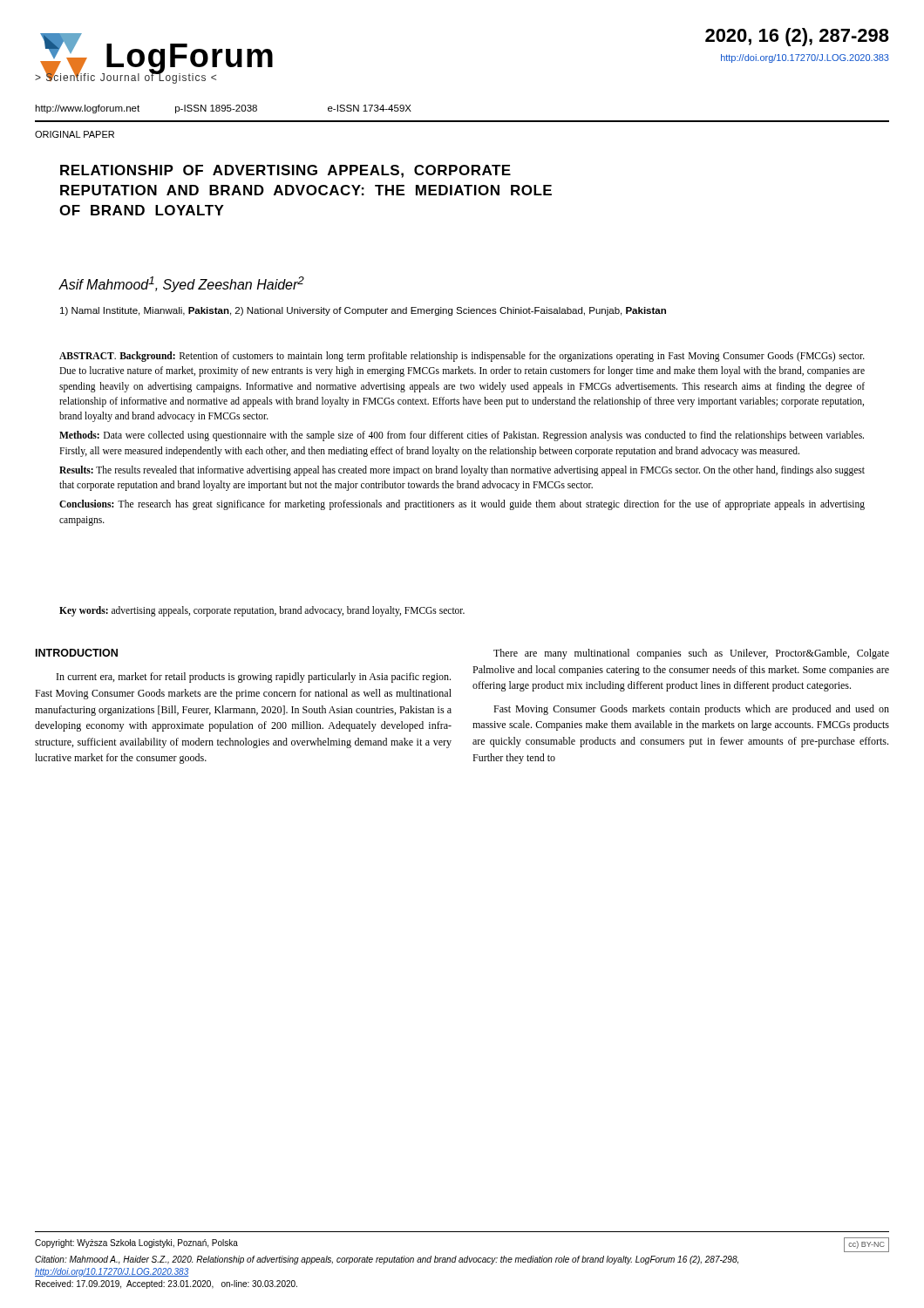This screenshot has width=924, height=1308.
Task: Navigate to the text block starting "ABSTRACT. Background: Retention"
Action: tap(462, 438)
